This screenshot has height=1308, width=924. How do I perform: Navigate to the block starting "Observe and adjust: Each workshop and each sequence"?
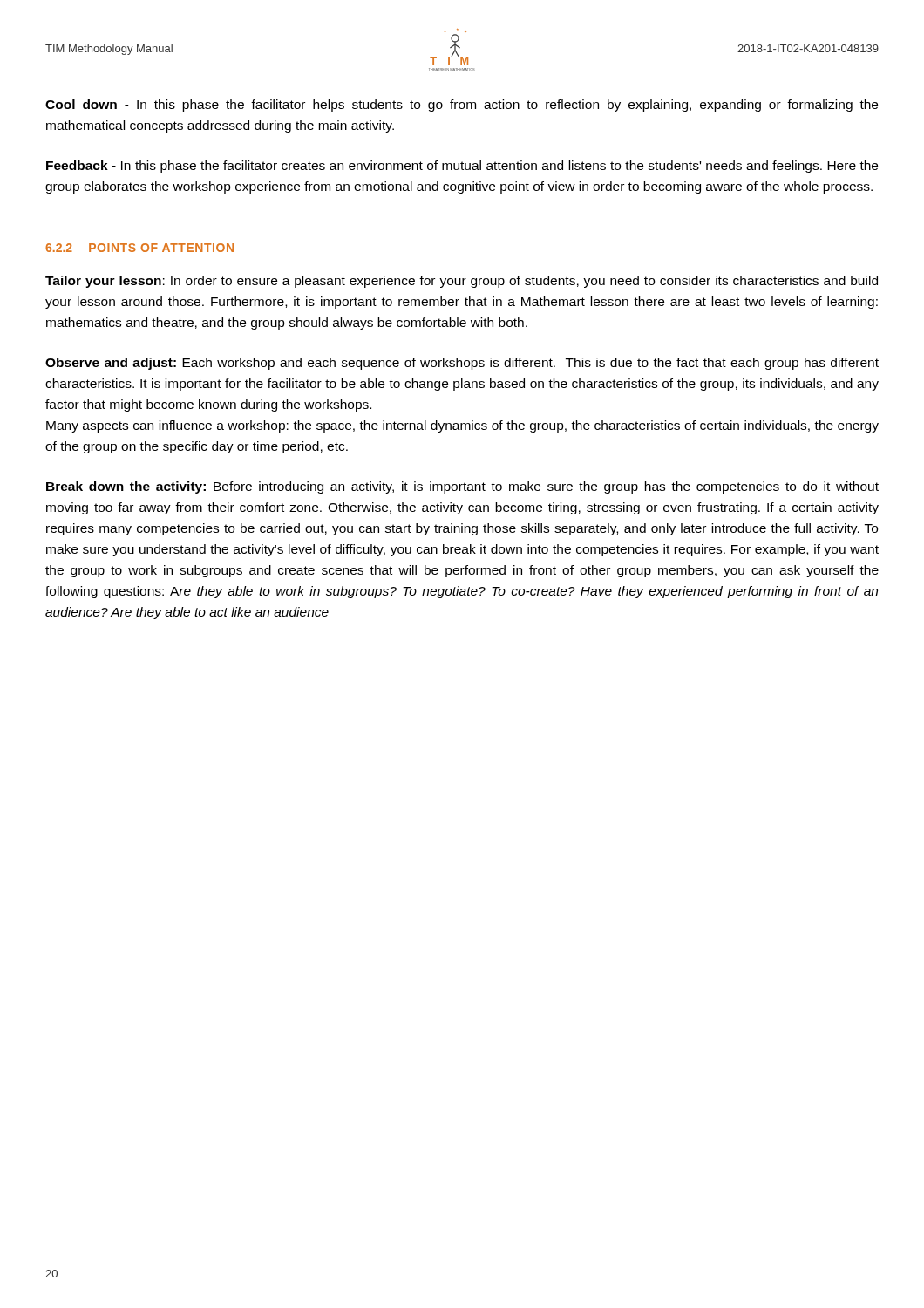point(462,364)
